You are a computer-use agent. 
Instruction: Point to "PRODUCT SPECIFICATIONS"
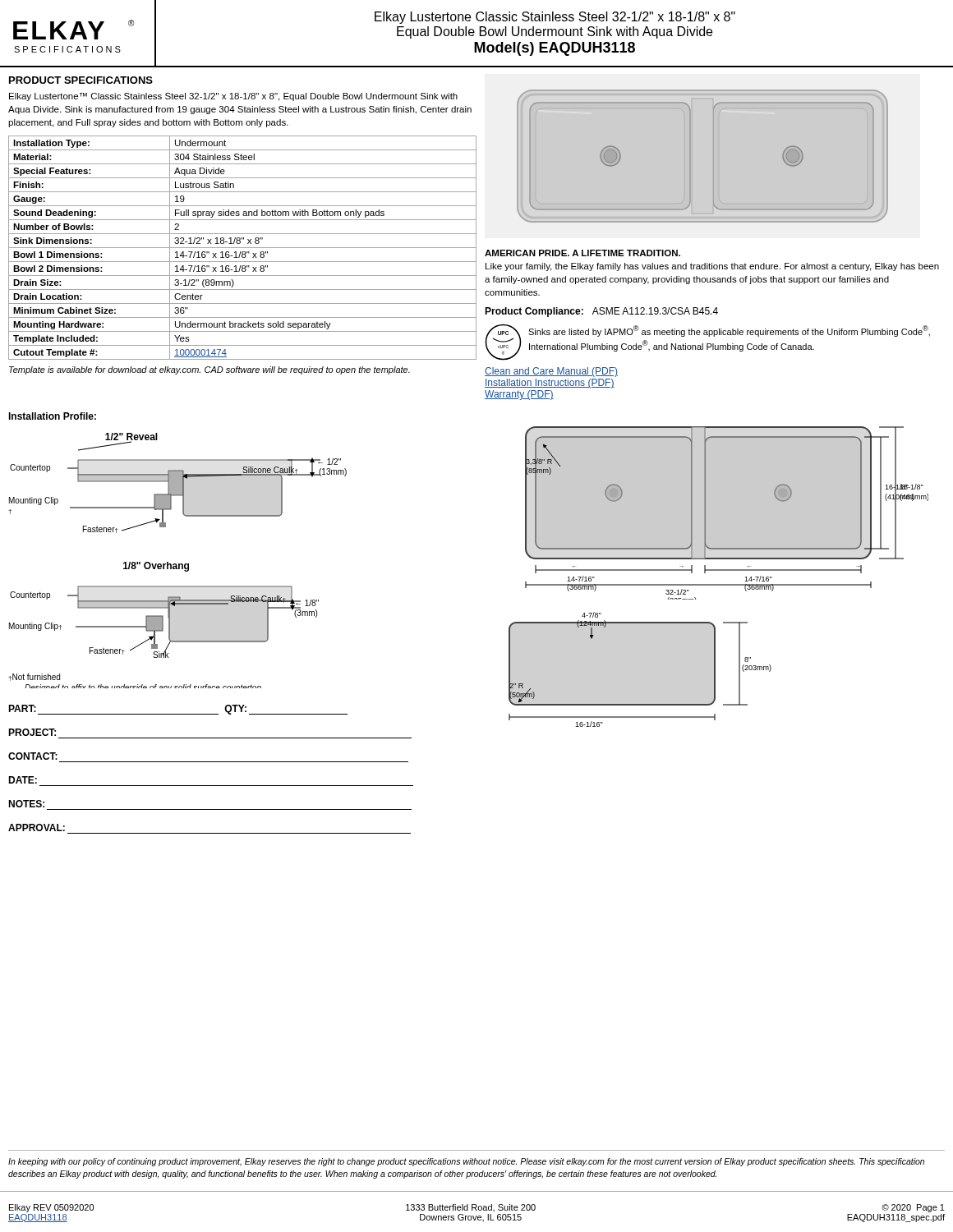pyautogui.click(x=80, y=80)
